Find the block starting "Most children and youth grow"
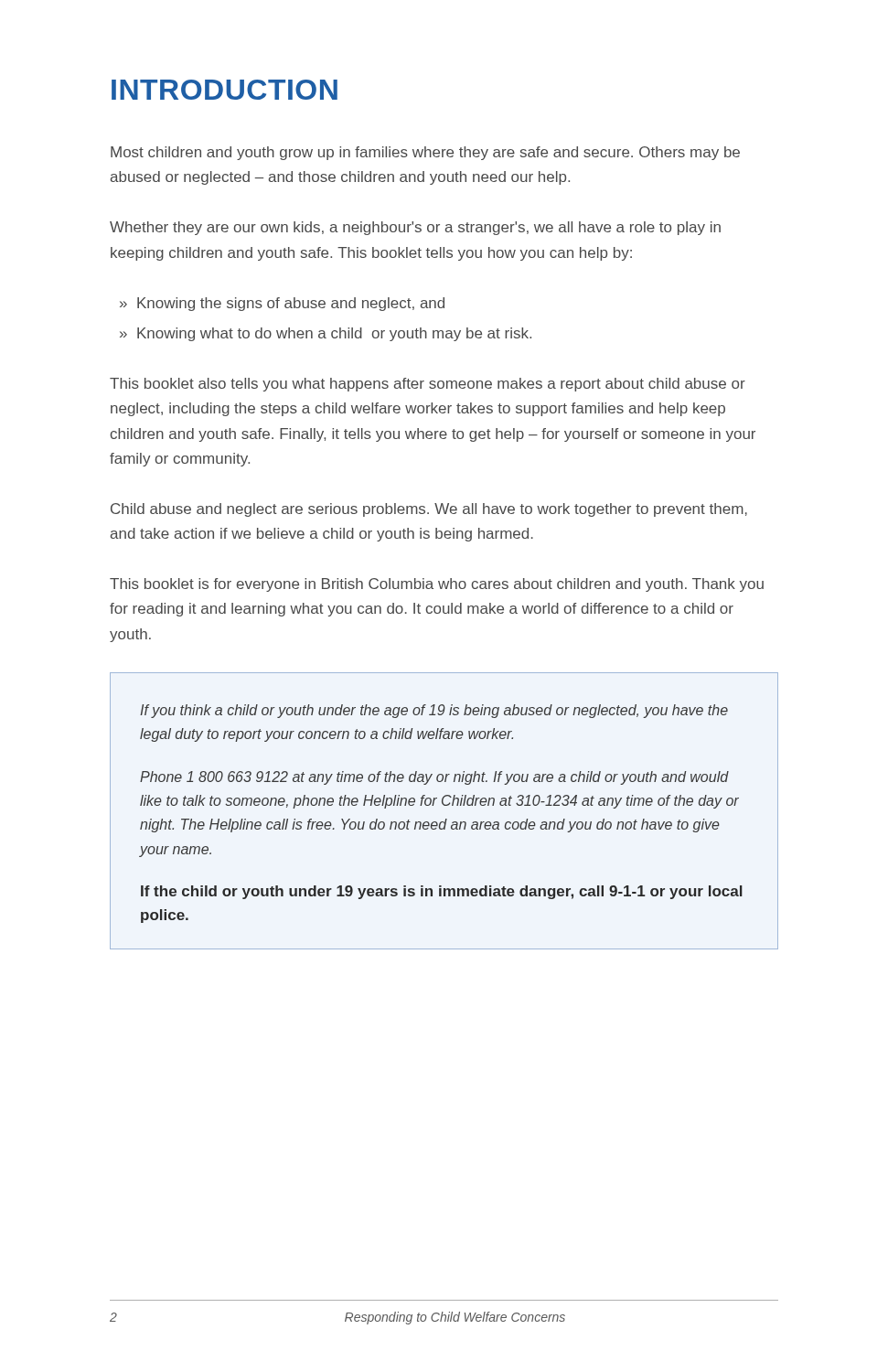The width and height of the screenshot is (888, 1372). click(425, 165)
